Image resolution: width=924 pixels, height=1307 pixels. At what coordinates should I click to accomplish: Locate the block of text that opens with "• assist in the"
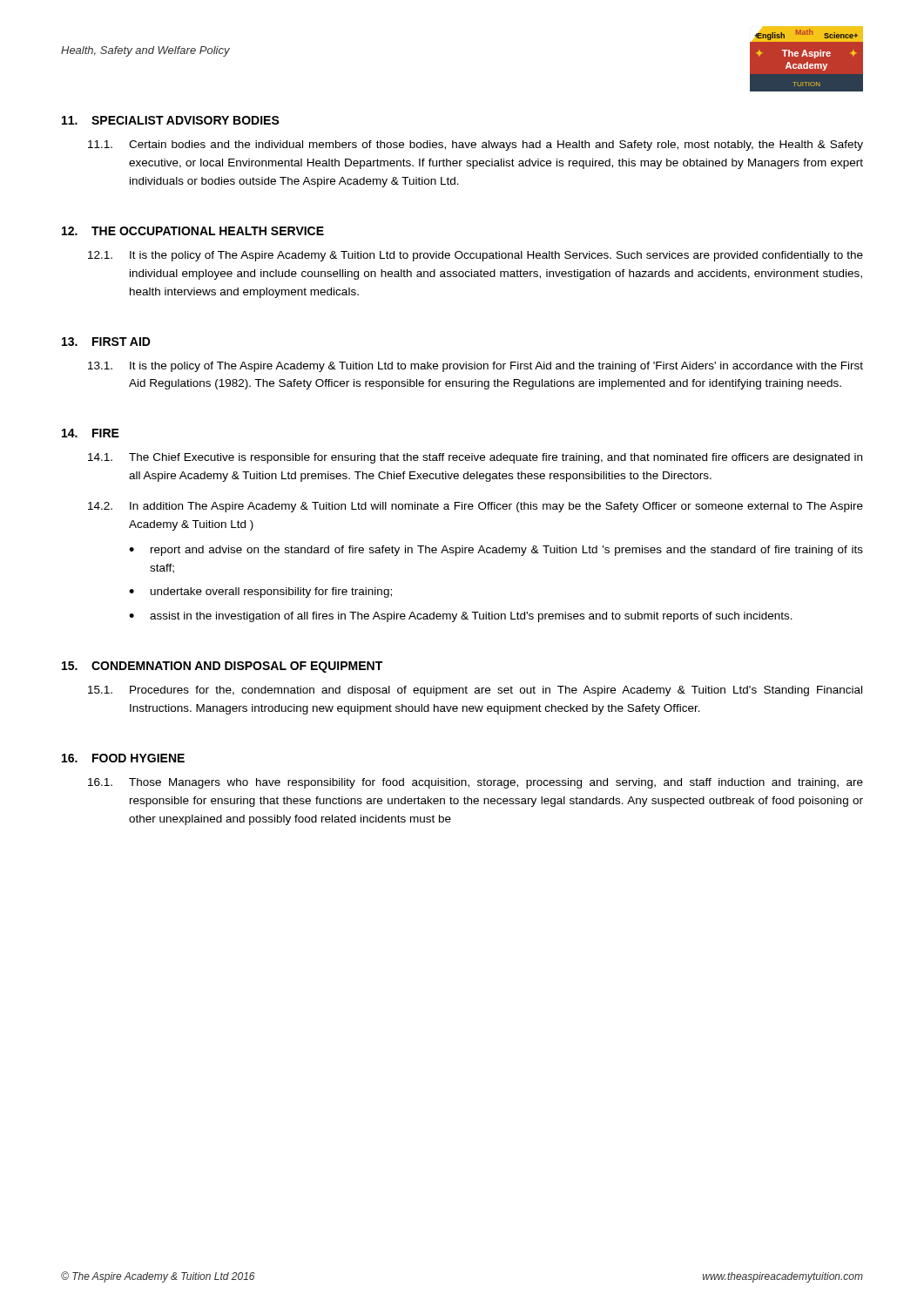tap(496, 616)
